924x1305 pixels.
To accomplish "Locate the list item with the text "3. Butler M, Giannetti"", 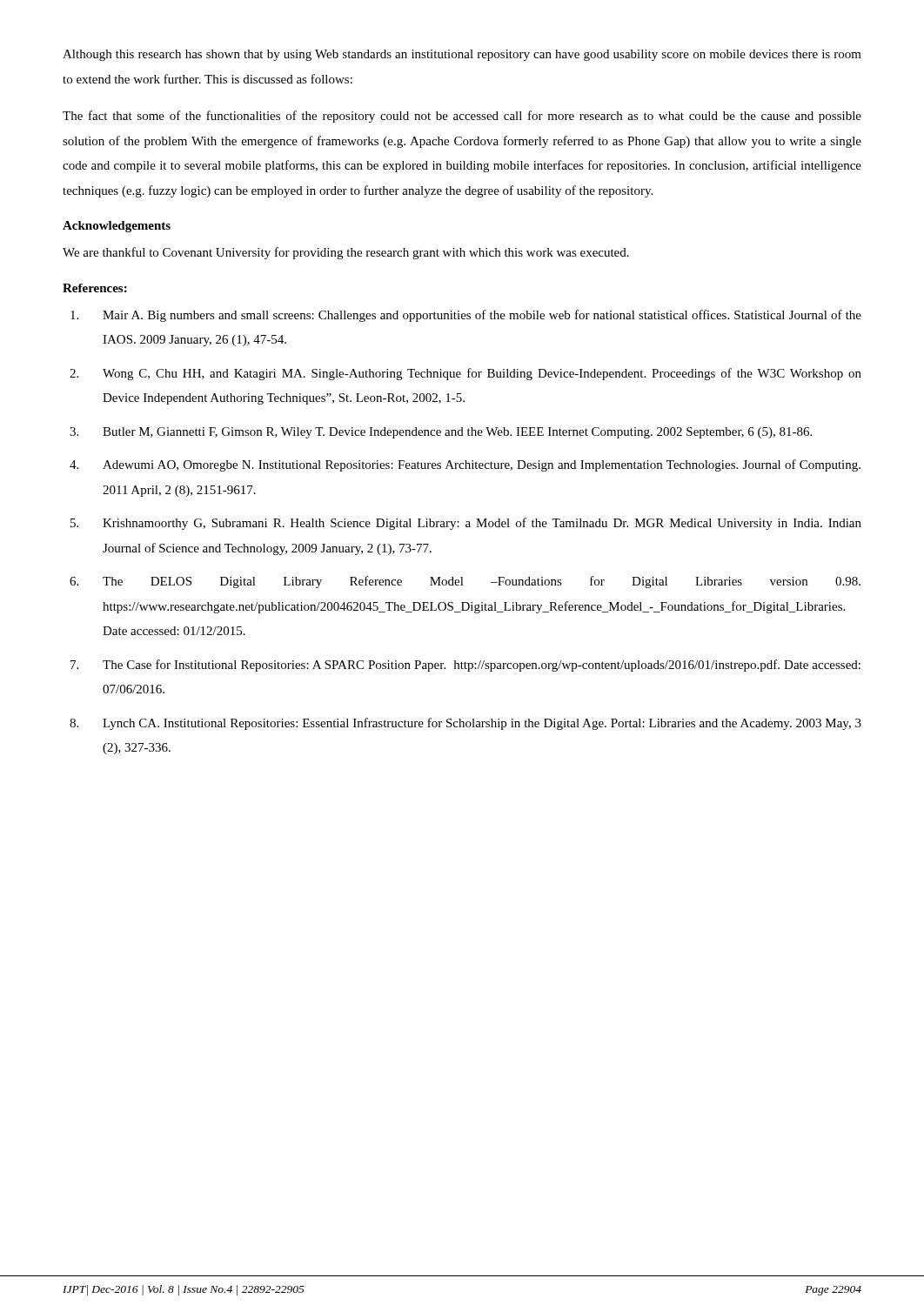I will pos(462,431).
